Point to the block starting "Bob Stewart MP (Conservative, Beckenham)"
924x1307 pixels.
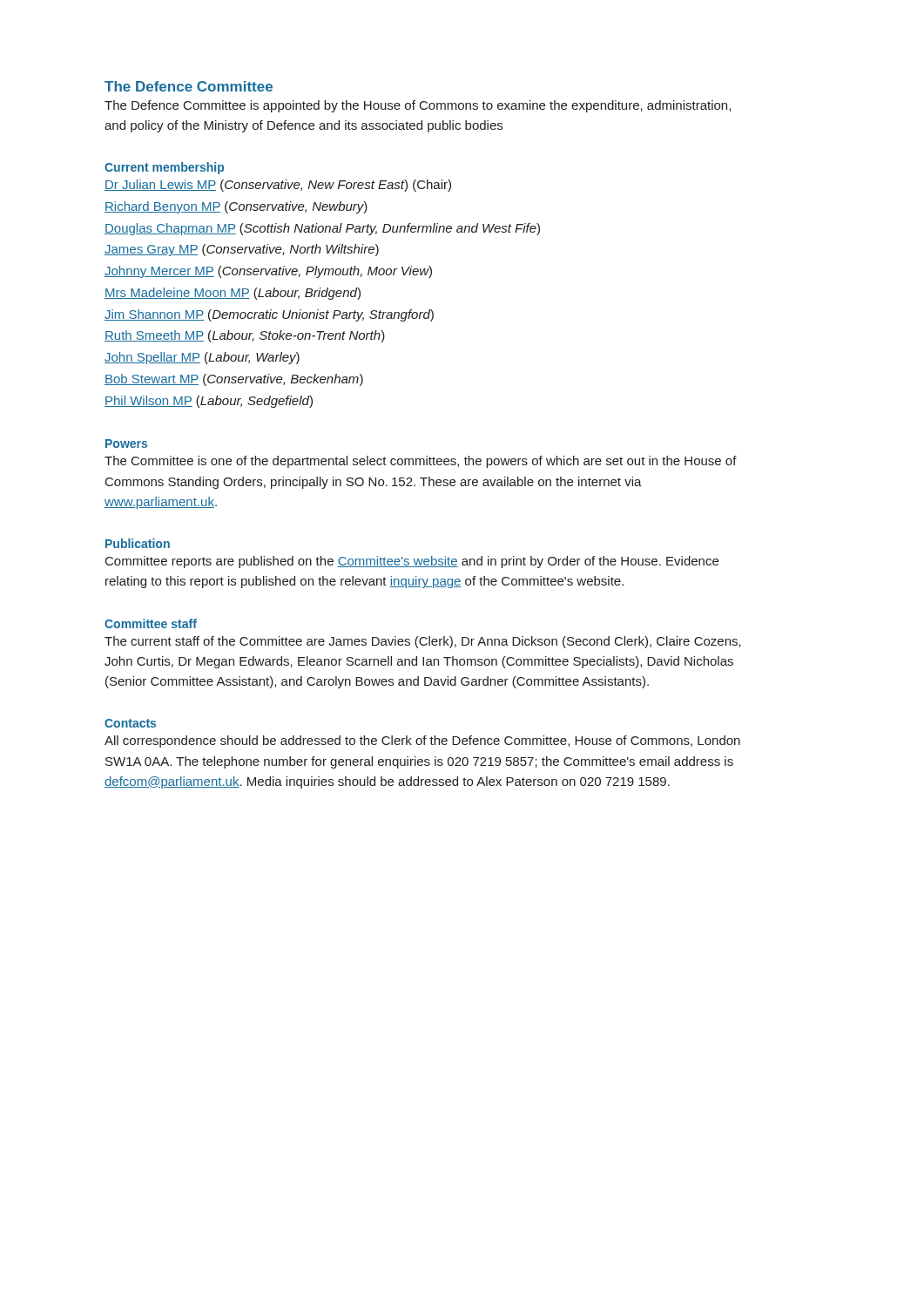coord(234,378)
